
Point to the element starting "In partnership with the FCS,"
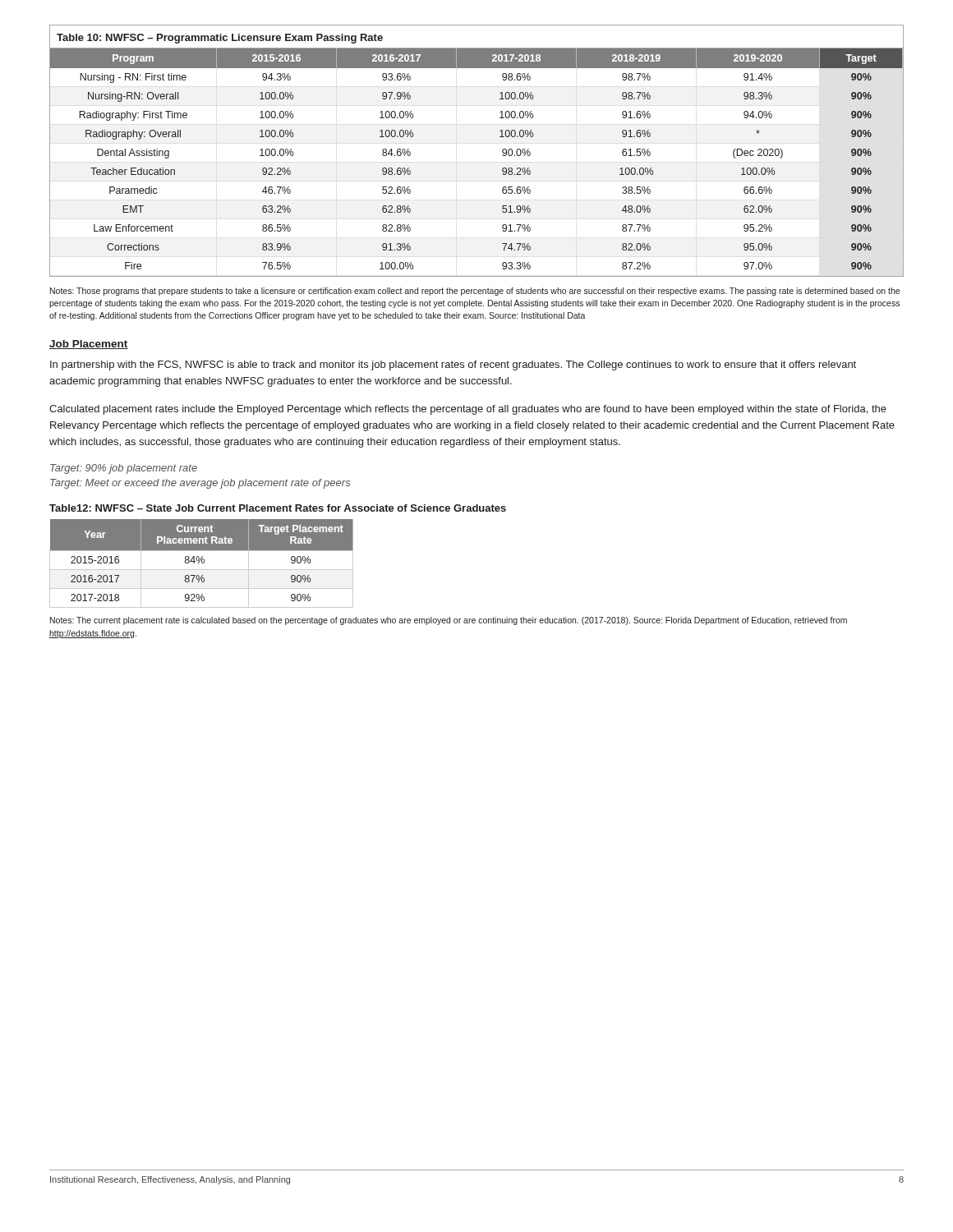[x=476, y=373]
